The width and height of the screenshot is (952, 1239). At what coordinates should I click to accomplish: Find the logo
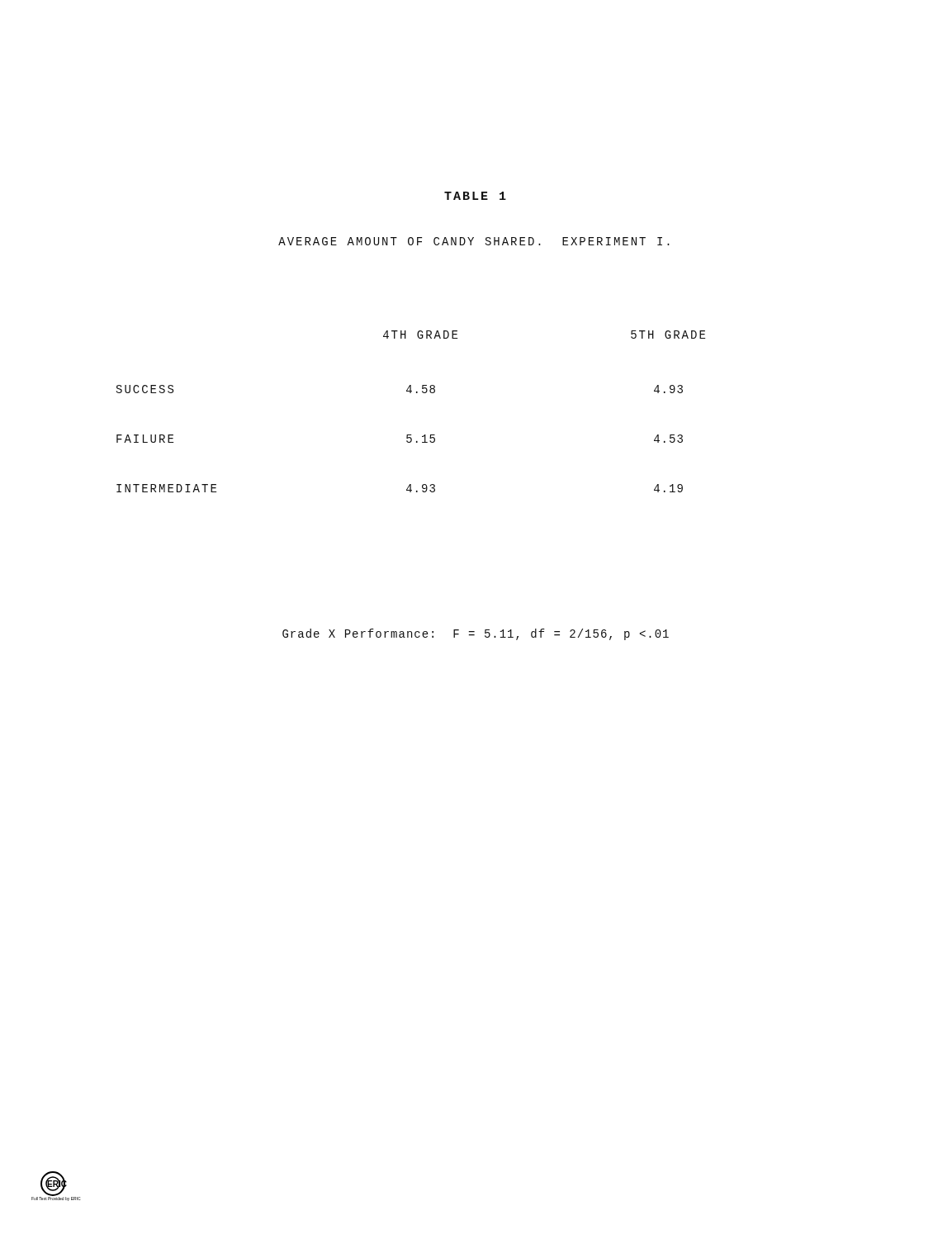coord(59,1191)
